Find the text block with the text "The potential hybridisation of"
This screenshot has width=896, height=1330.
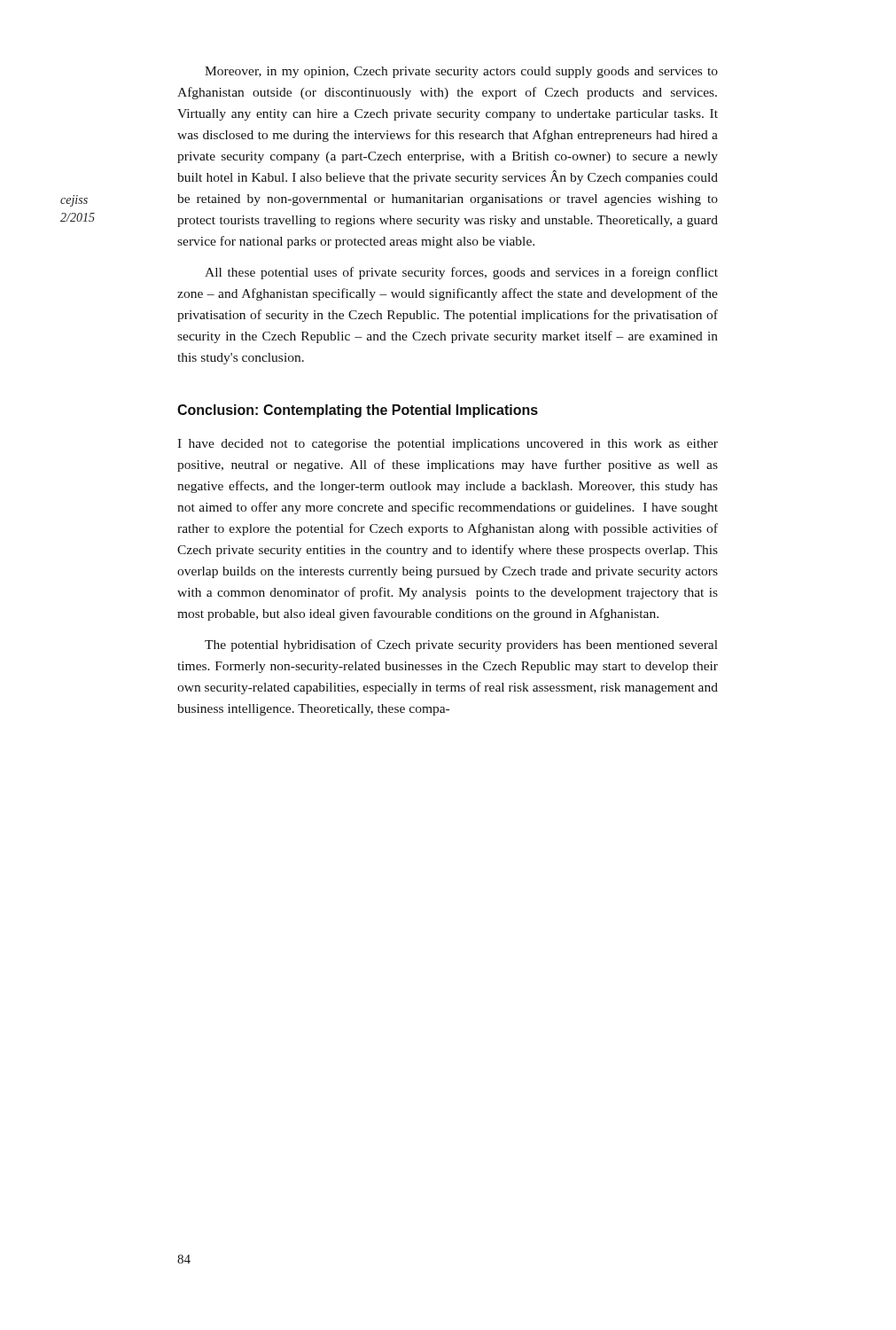pos(448,676)
